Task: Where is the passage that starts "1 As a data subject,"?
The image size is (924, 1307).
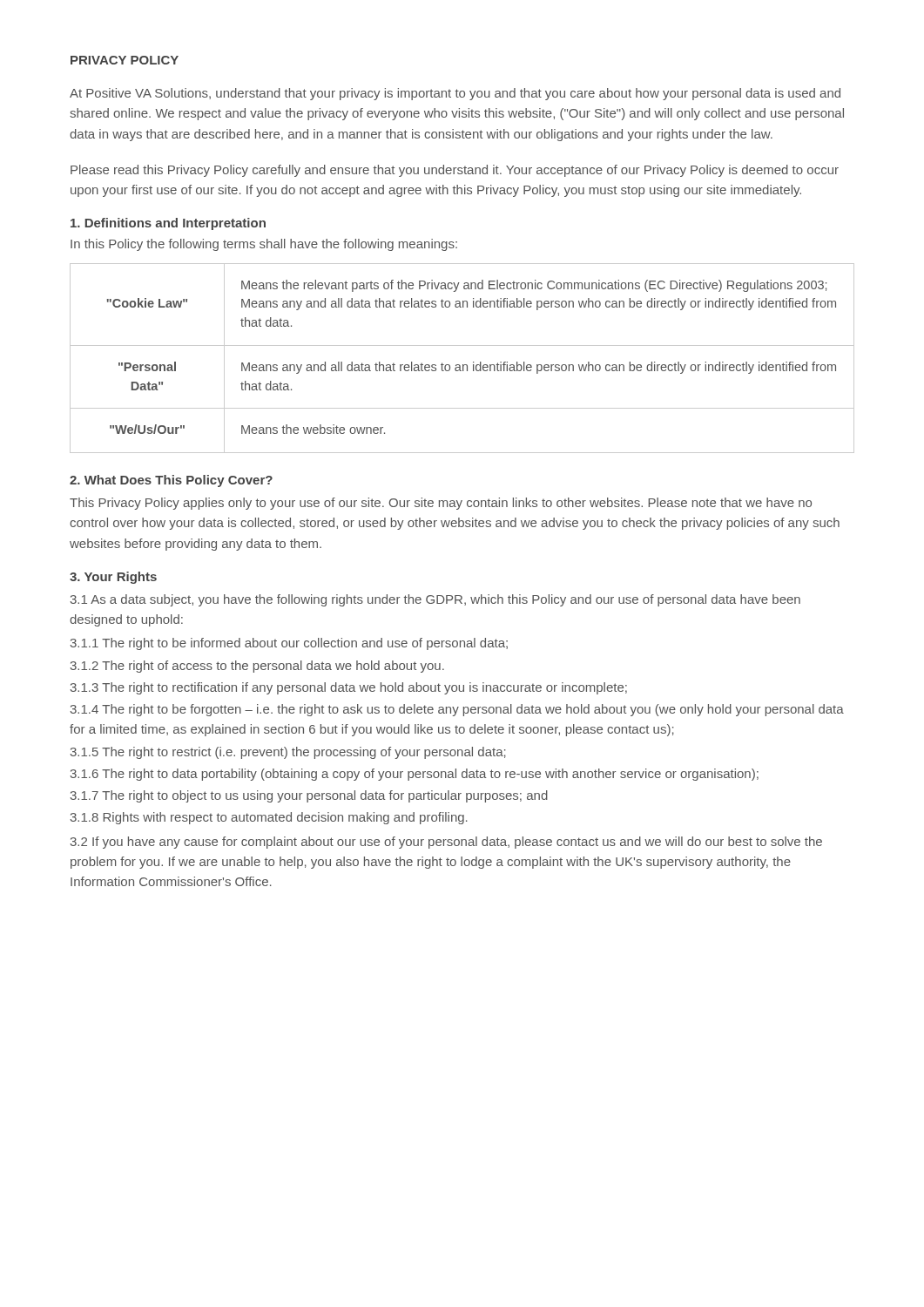Action: click(x=435, y=609)
